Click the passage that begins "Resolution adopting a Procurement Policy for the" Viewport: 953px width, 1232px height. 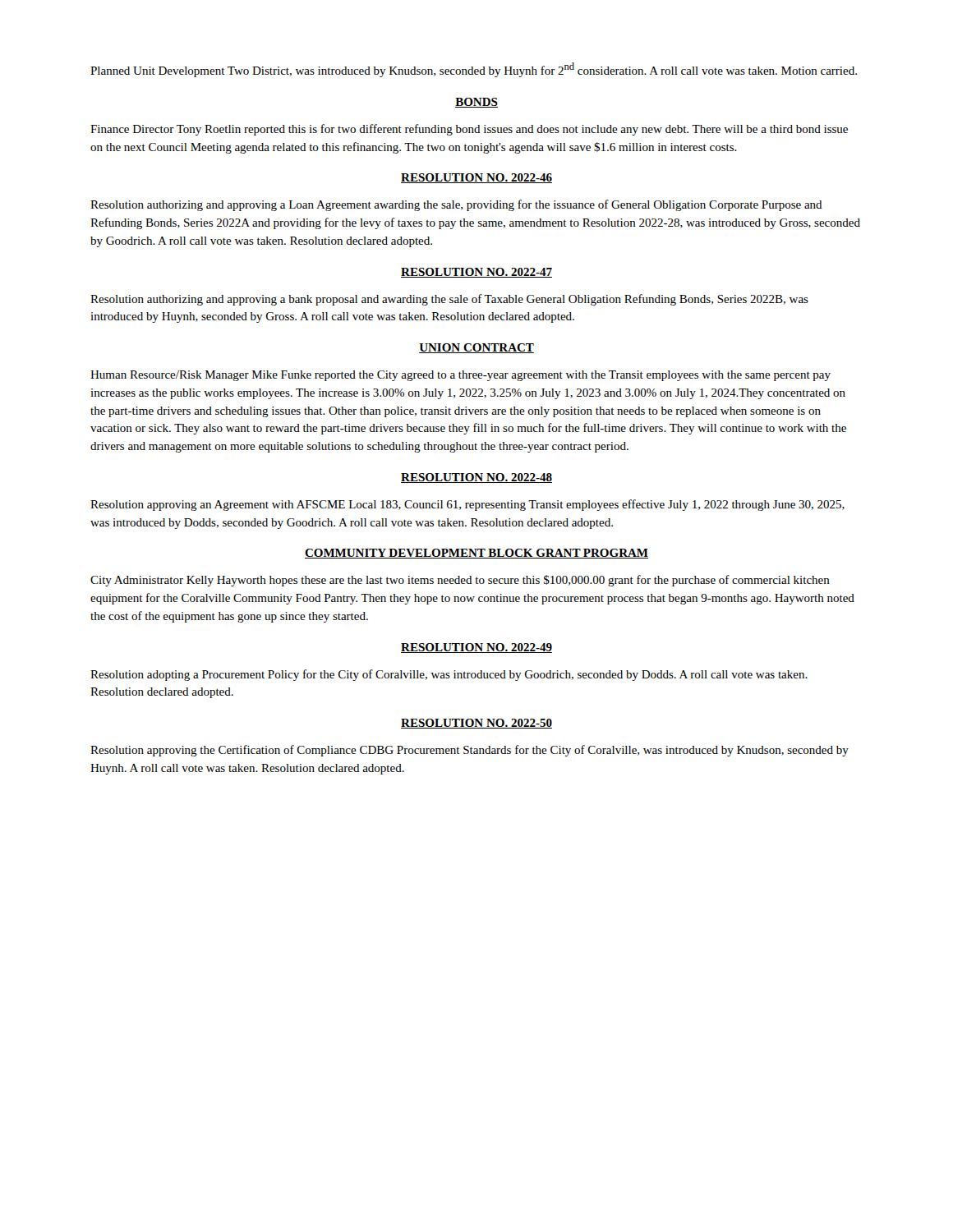449,683
